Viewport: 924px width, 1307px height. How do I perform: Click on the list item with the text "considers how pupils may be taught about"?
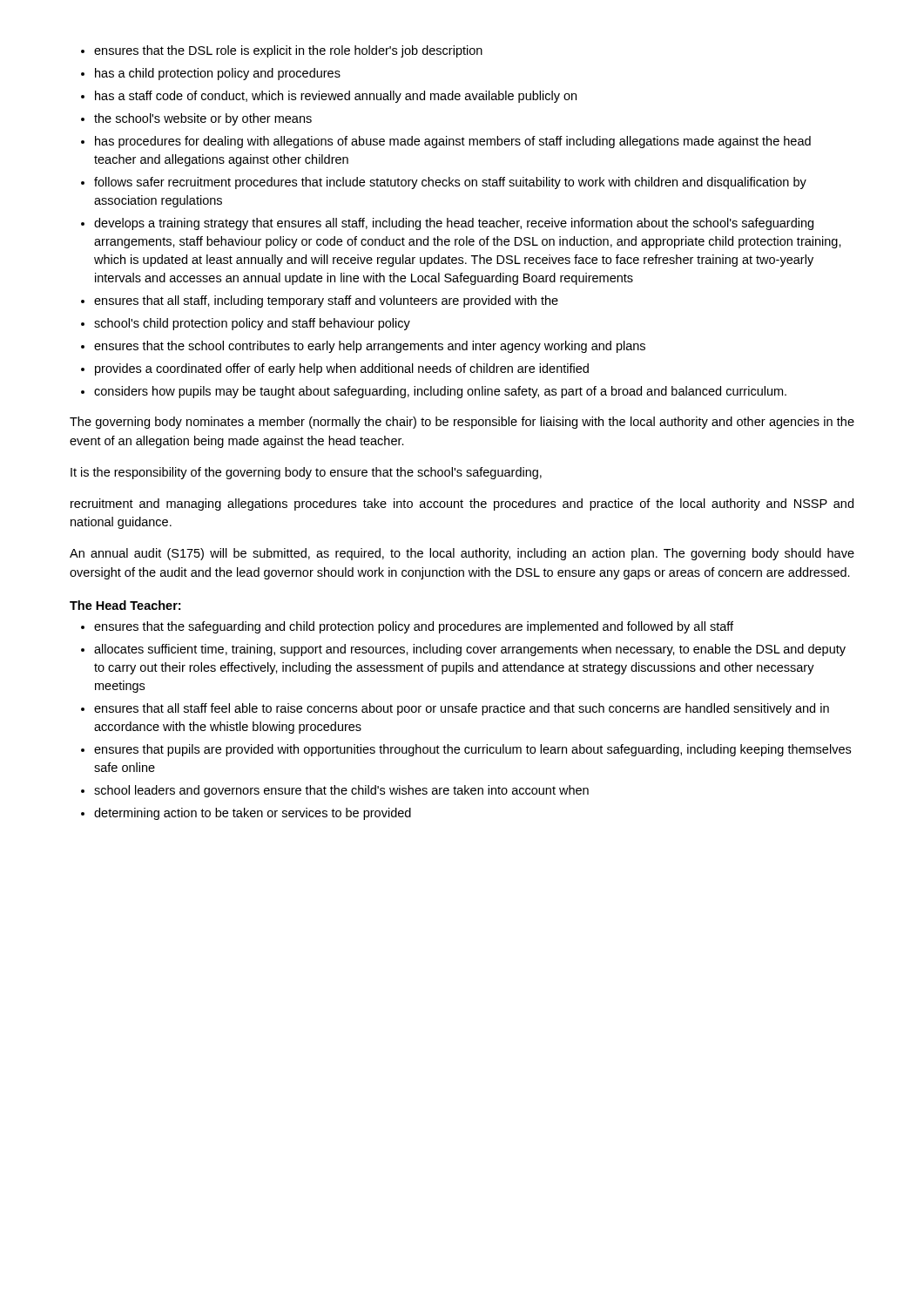tap(474, 392)
